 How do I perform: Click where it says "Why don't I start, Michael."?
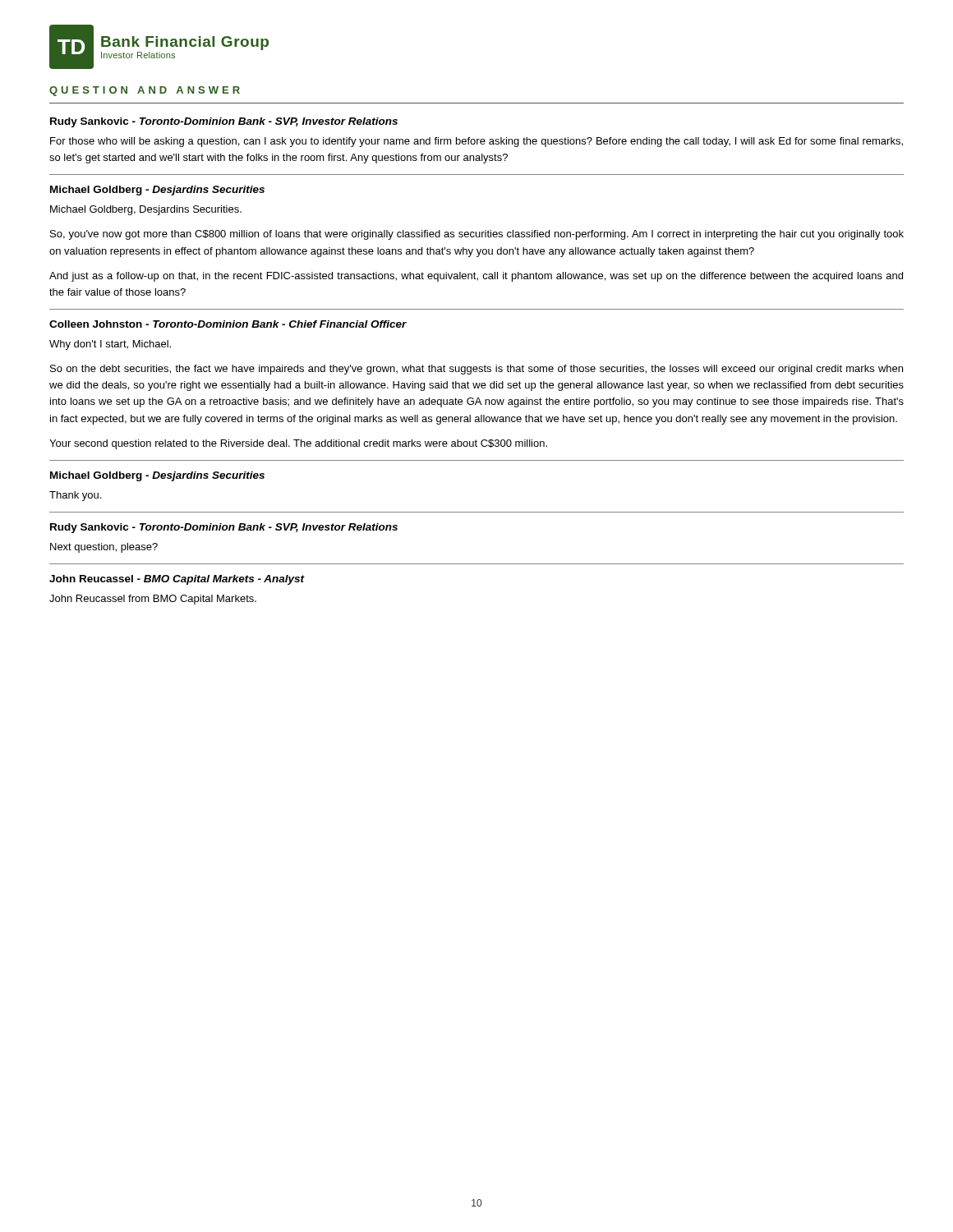tap(111, 344)
